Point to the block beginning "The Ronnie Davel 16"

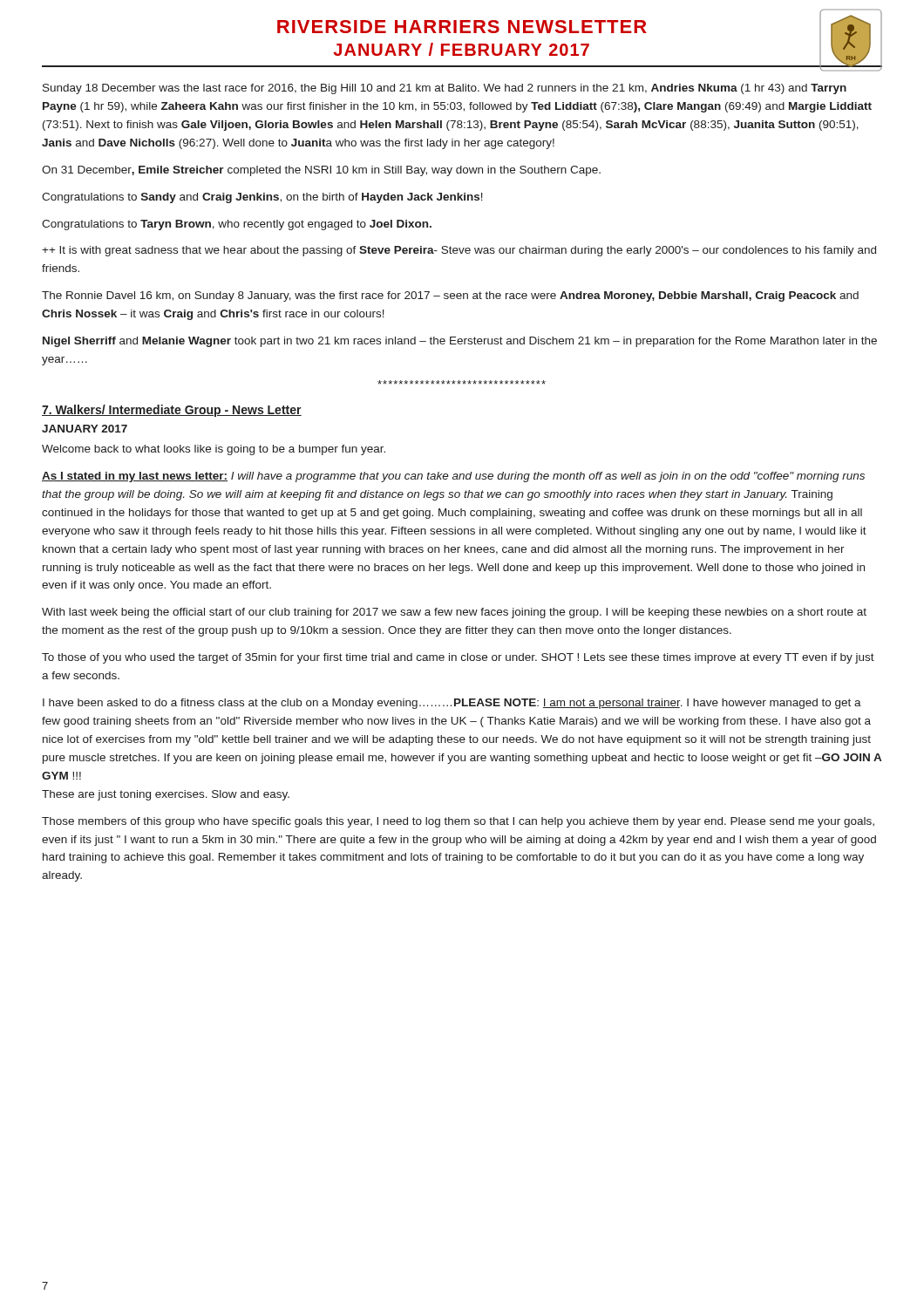(450, 305)
